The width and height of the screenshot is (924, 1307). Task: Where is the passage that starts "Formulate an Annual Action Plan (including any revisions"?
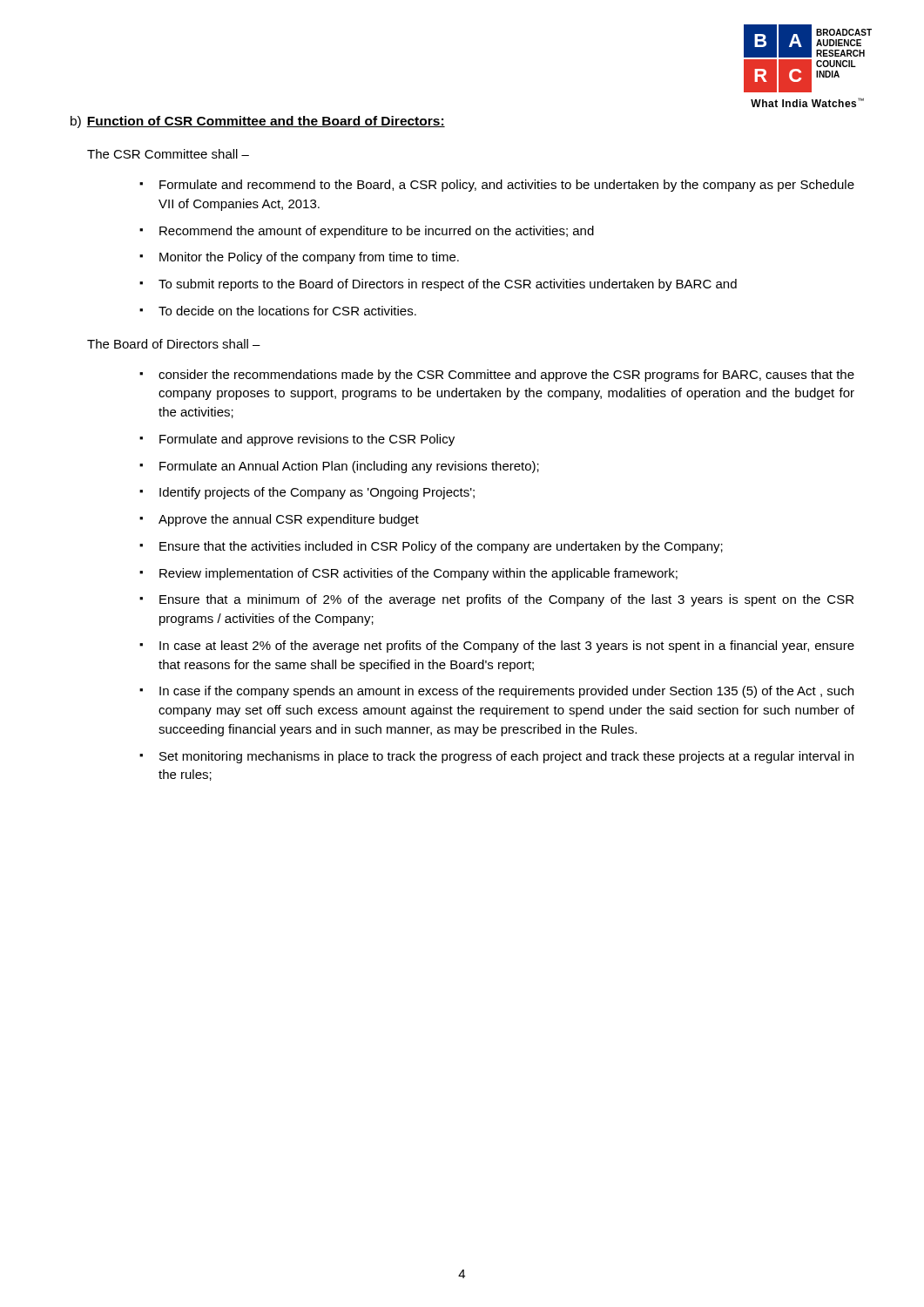349,465
